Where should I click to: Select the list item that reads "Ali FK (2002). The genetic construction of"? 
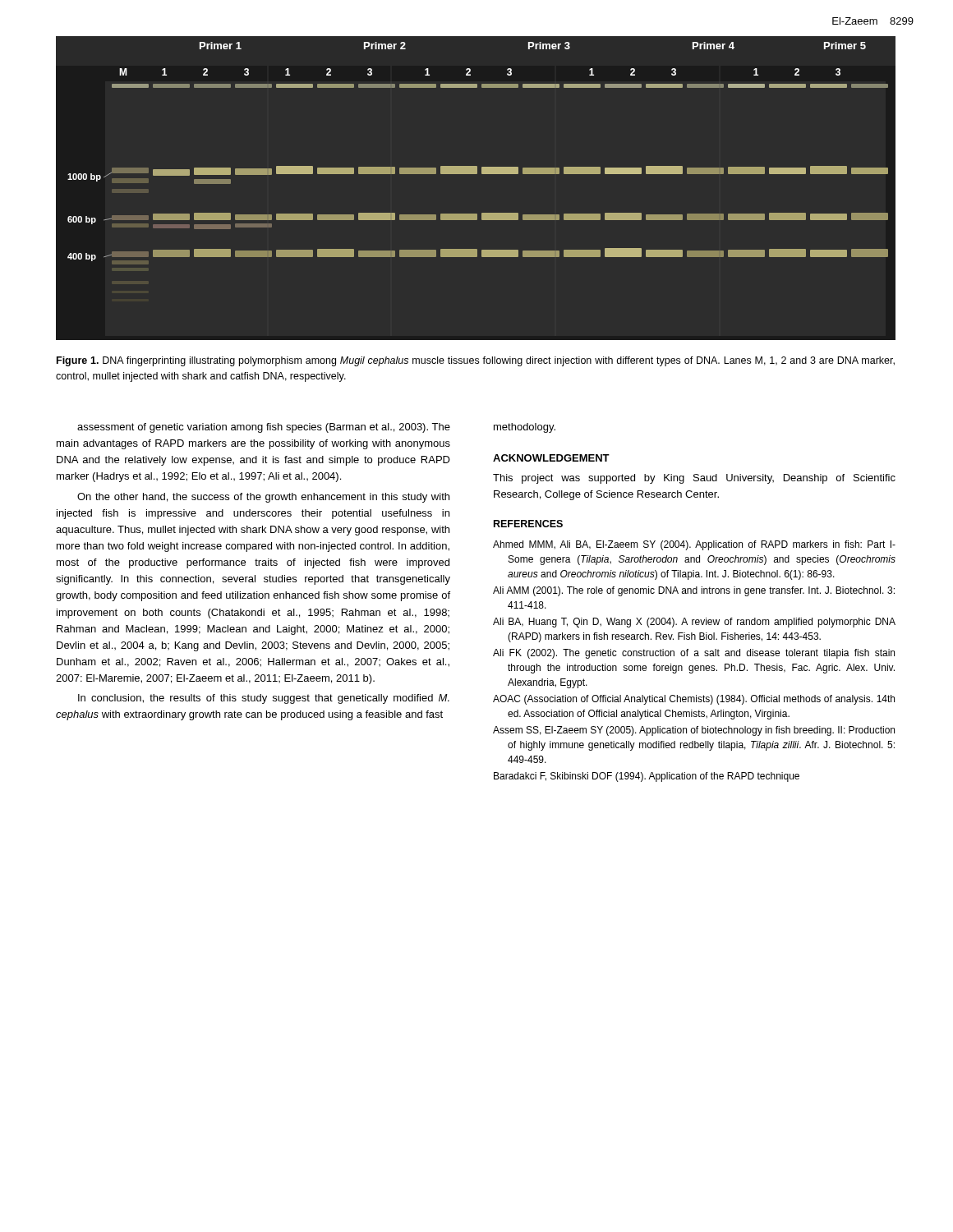click(x=694, y=668)
